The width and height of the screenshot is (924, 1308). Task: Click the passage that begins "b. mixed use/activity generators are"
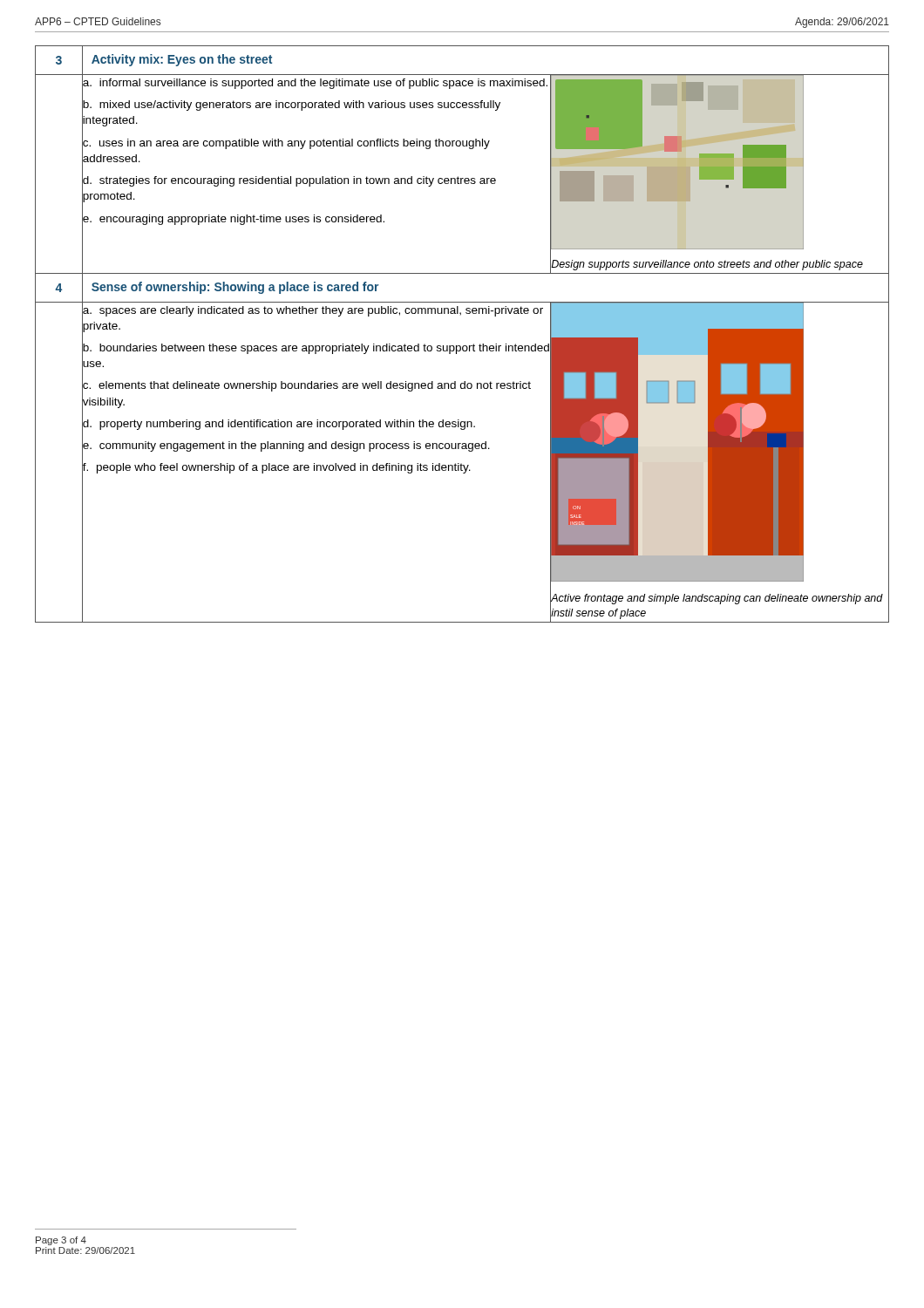click(x=292, y=112)
